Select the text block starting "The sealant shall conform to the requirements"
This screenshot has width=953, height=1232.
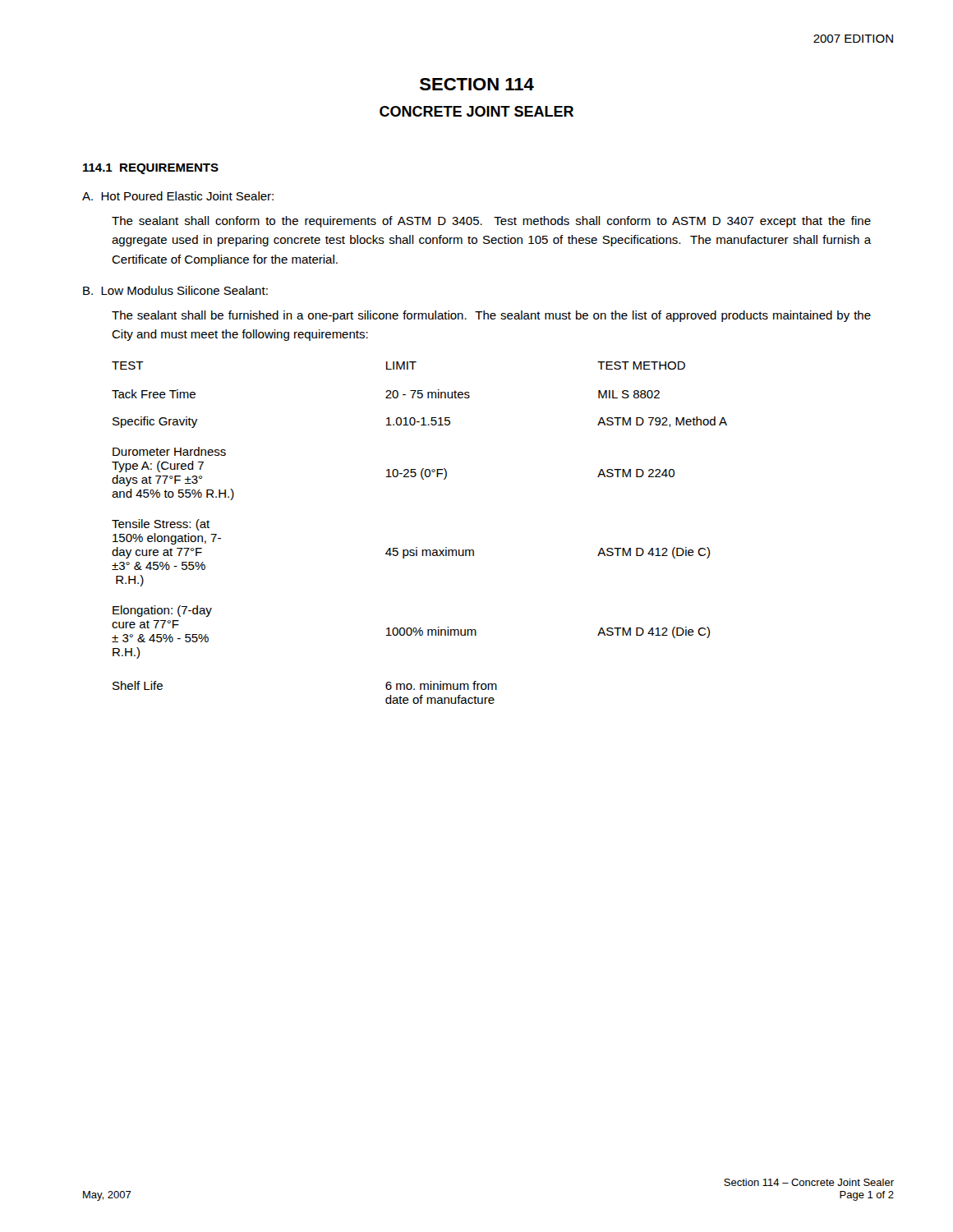coord(491,240)
